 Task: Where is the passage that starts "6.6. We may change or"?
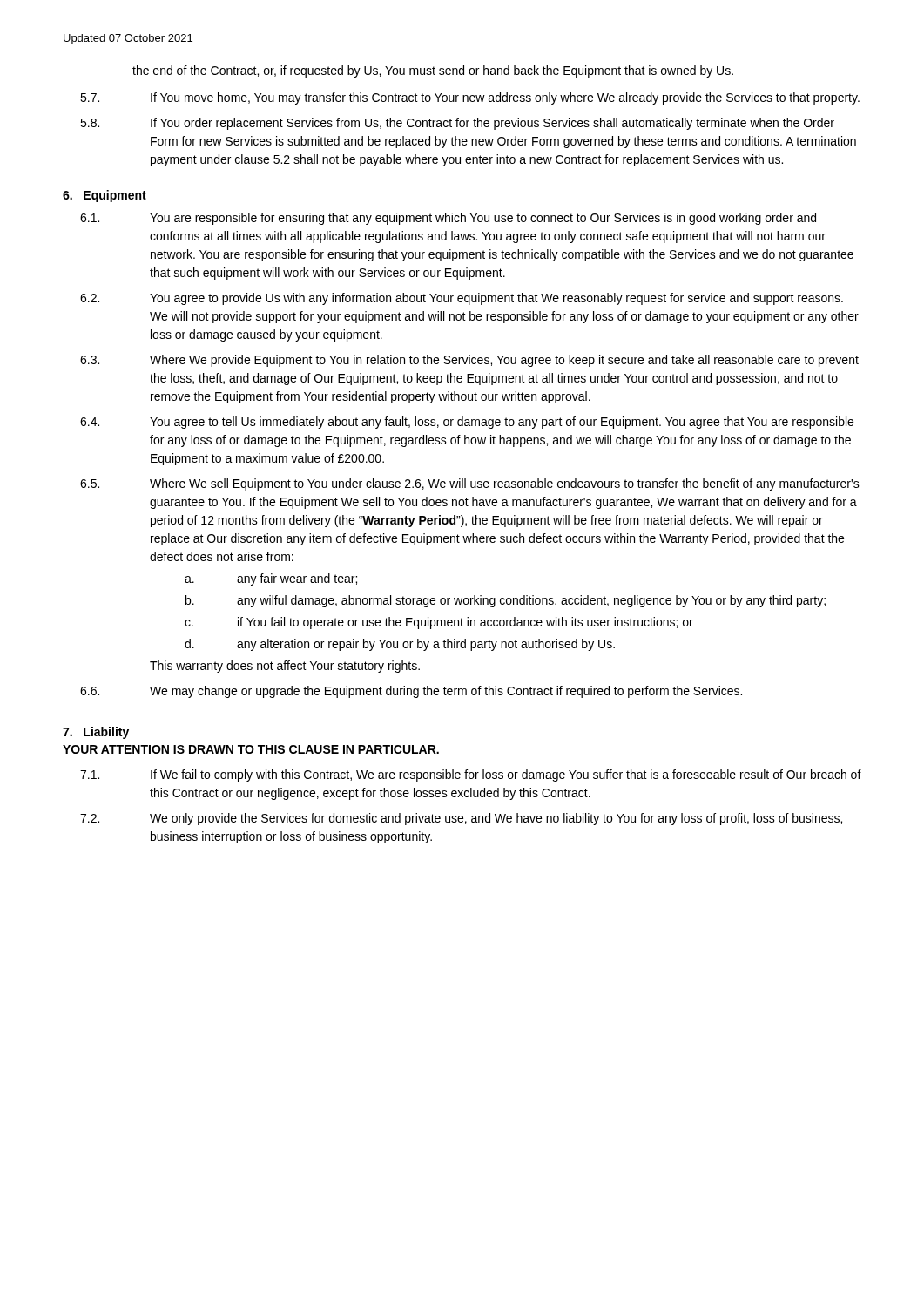462,691
